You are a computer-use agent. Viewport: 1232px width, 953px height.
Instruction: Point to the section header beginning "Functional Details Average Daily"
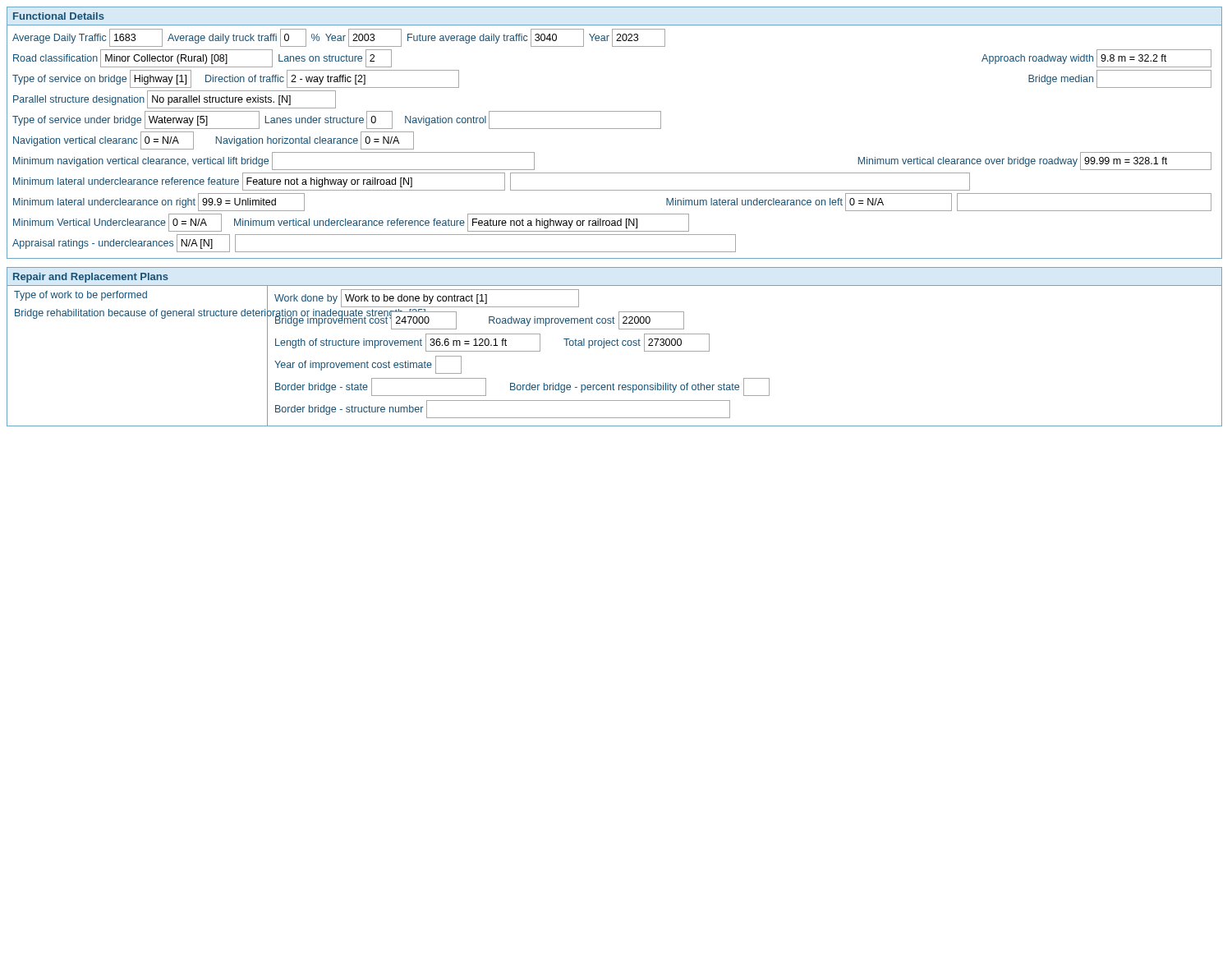pos(614,133)
